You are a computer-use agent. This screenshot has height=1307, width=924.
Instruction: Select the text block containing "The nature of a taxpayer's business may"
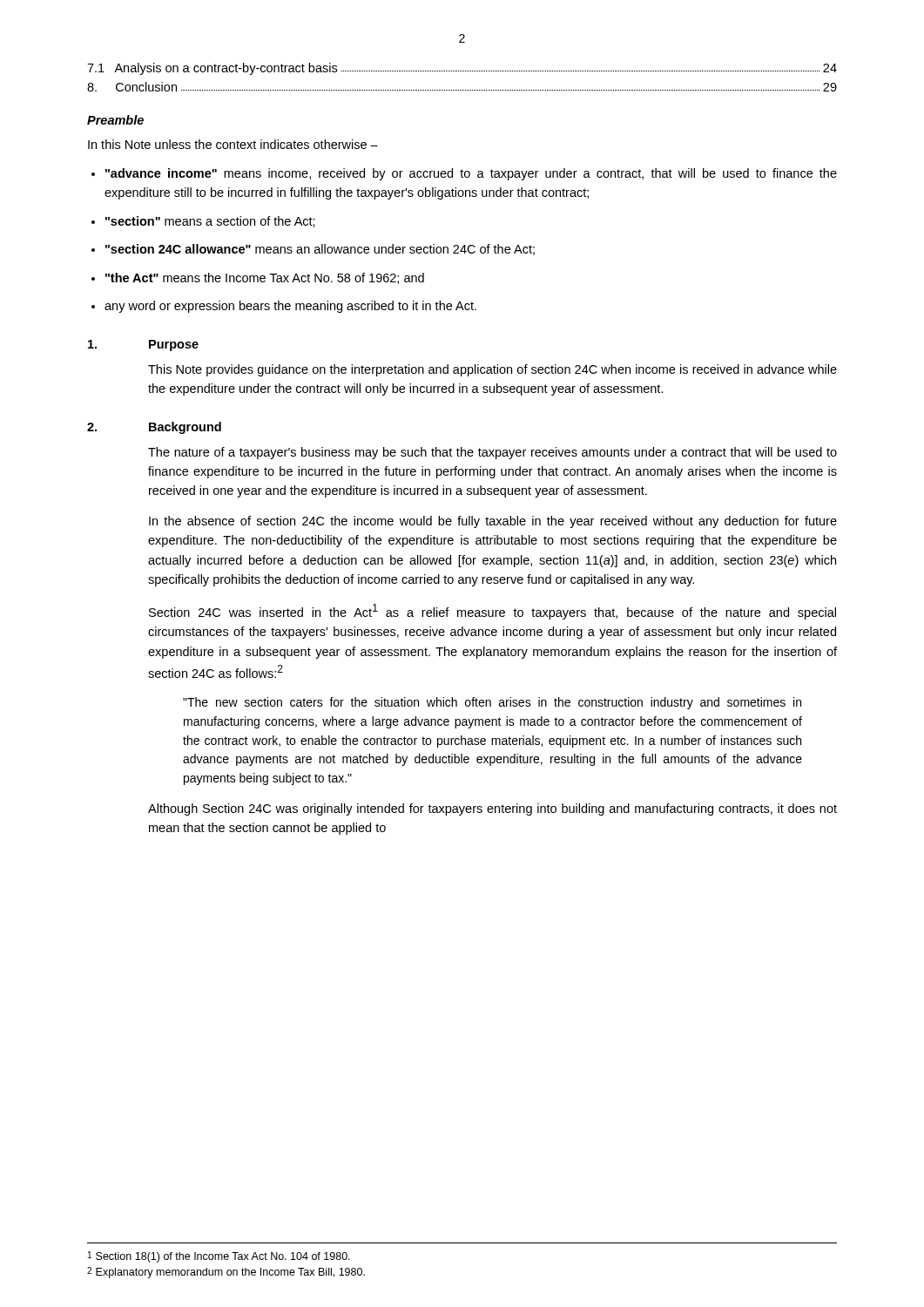coord(492,563)
